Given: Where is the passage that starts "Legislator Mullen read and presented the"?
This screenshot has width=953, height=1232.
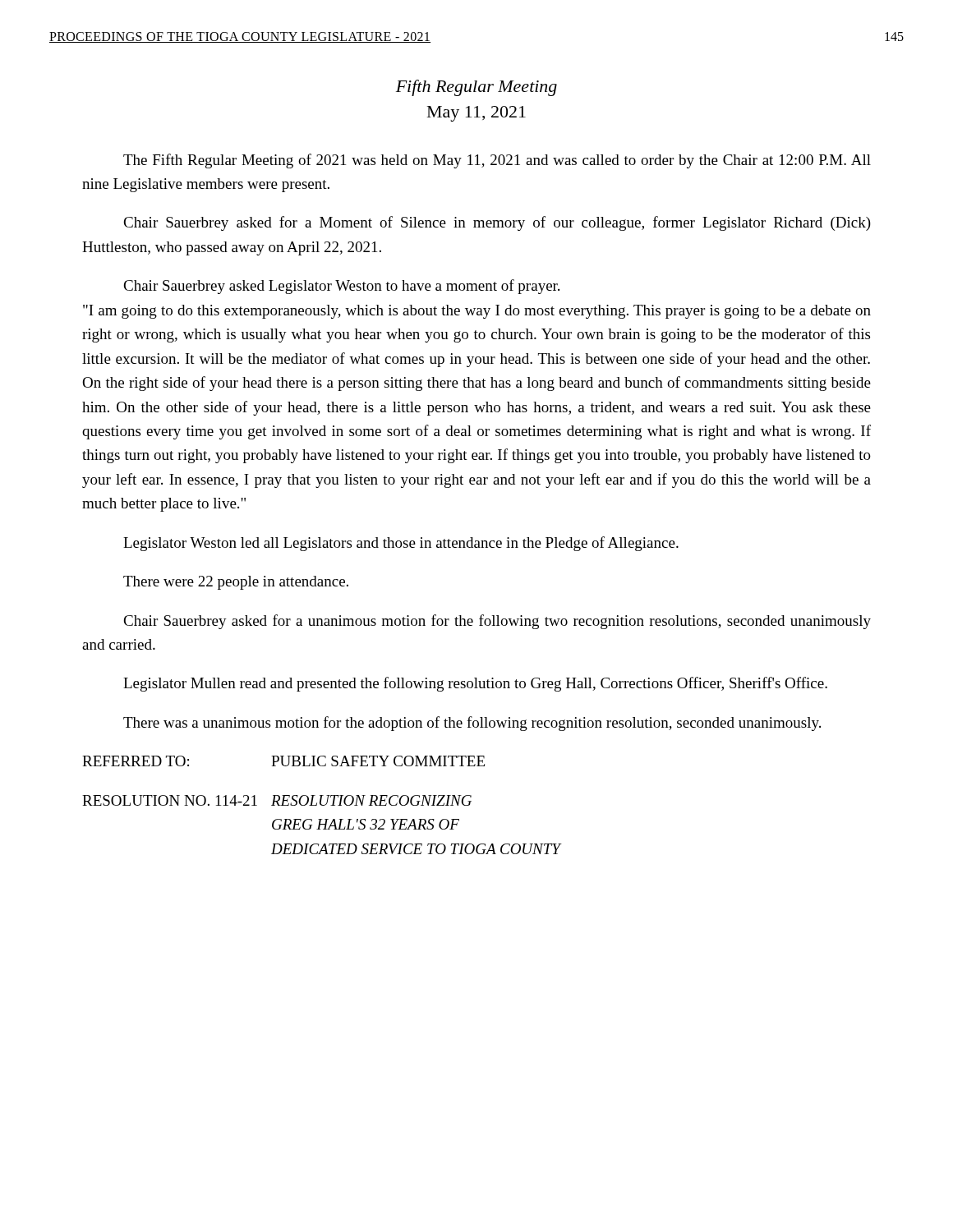Looking at the screenshot, I should pyautogui.click(x=476, y=683).
